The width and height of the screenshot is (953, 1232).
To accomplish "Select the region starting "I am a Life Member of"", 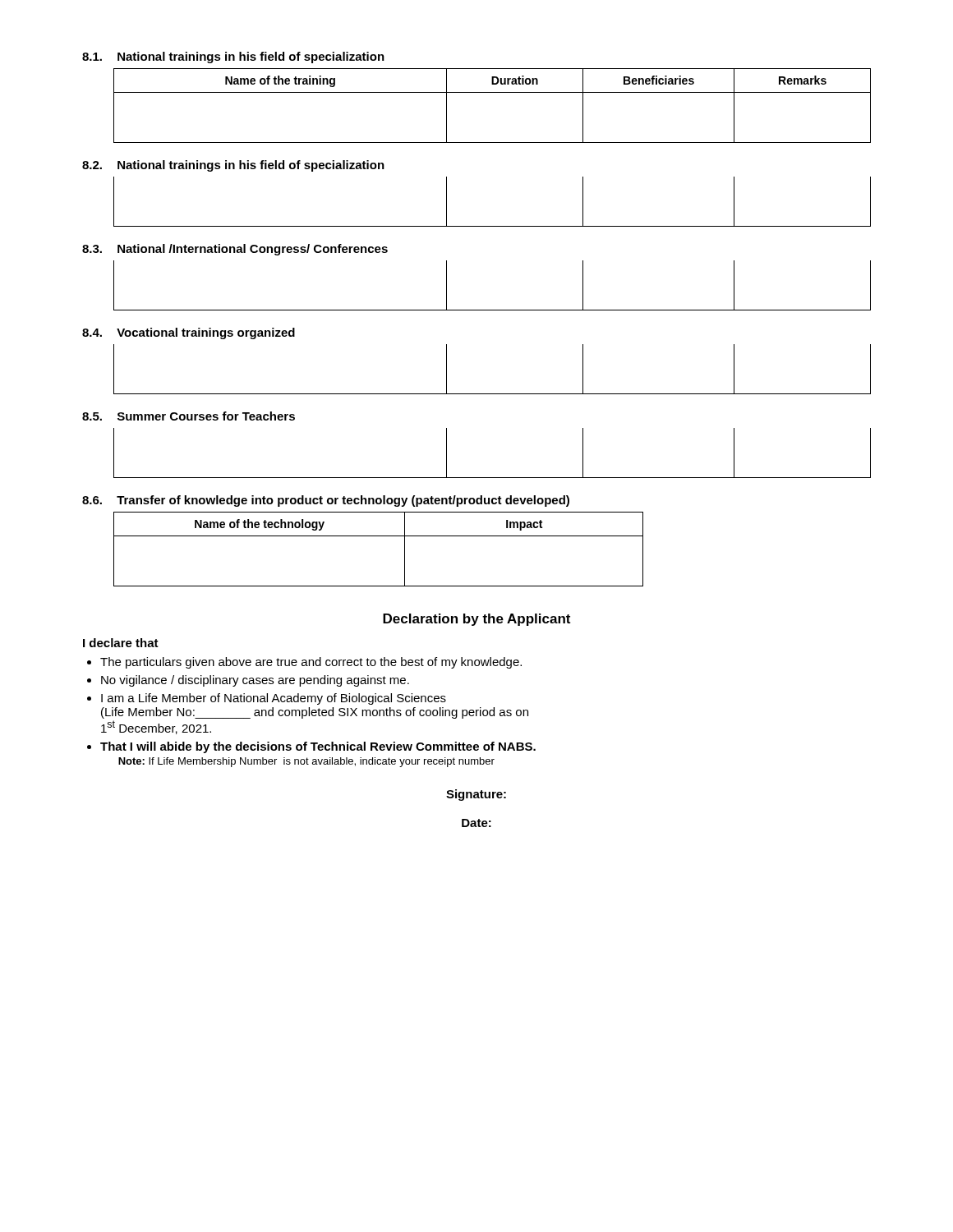I will [x=315, y=713].
